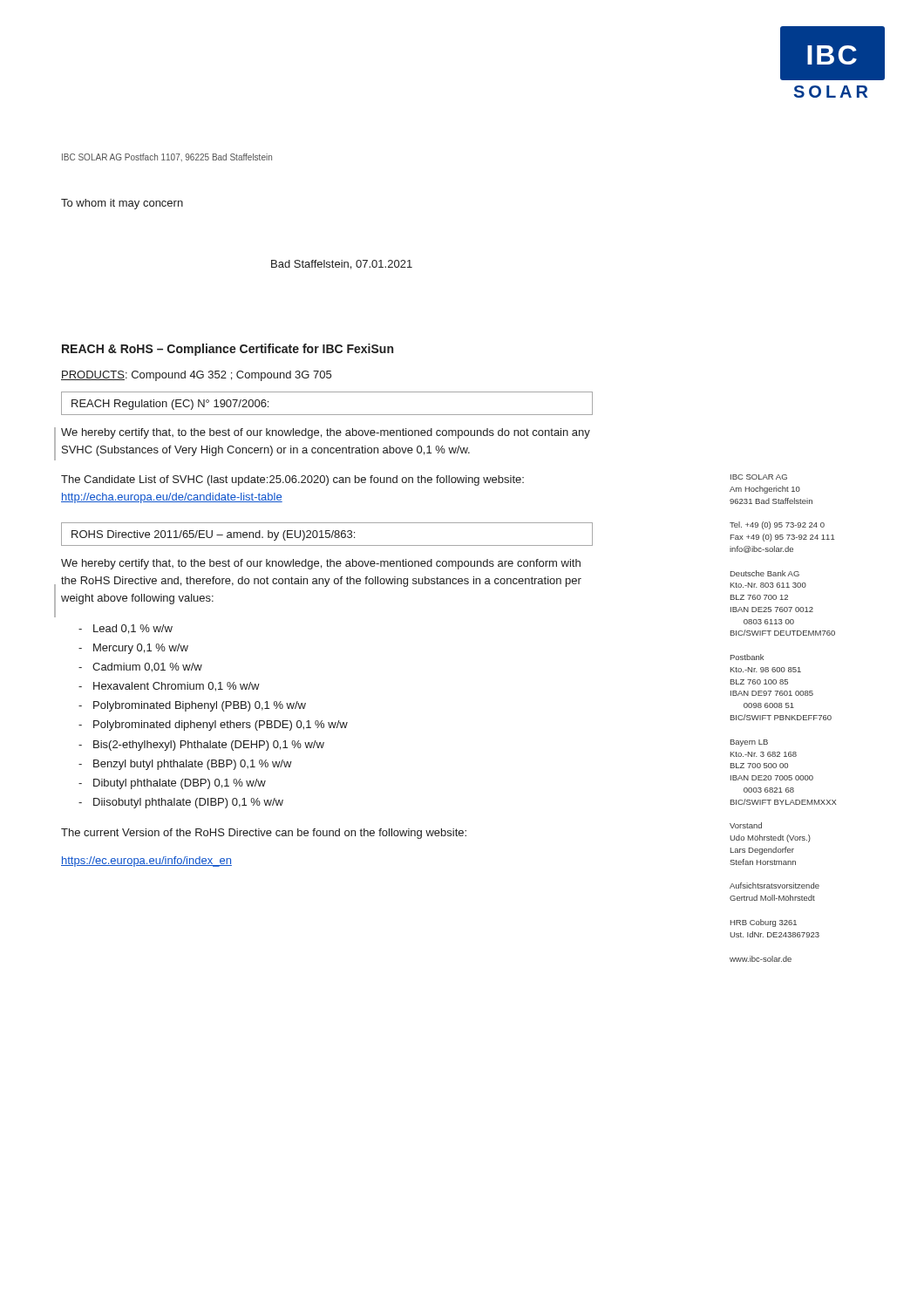Screen dimensions: 1308x924
Task: Navigate to the text block starting "-Dibutyl phthalate (DBP) 0,1 % w/w"
Action: tap(172, 783)
